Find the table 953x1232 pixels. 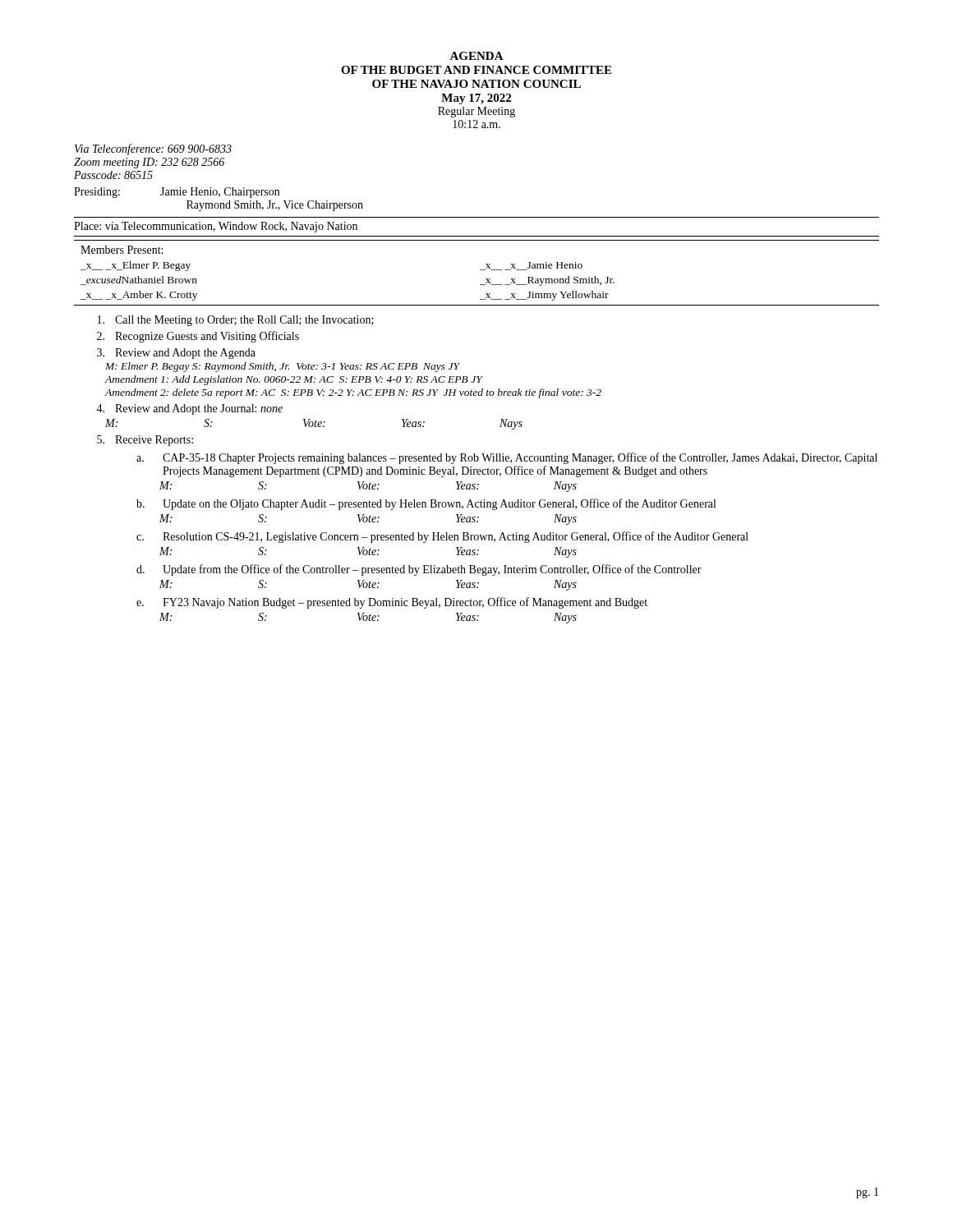click(x=476, y=273)
